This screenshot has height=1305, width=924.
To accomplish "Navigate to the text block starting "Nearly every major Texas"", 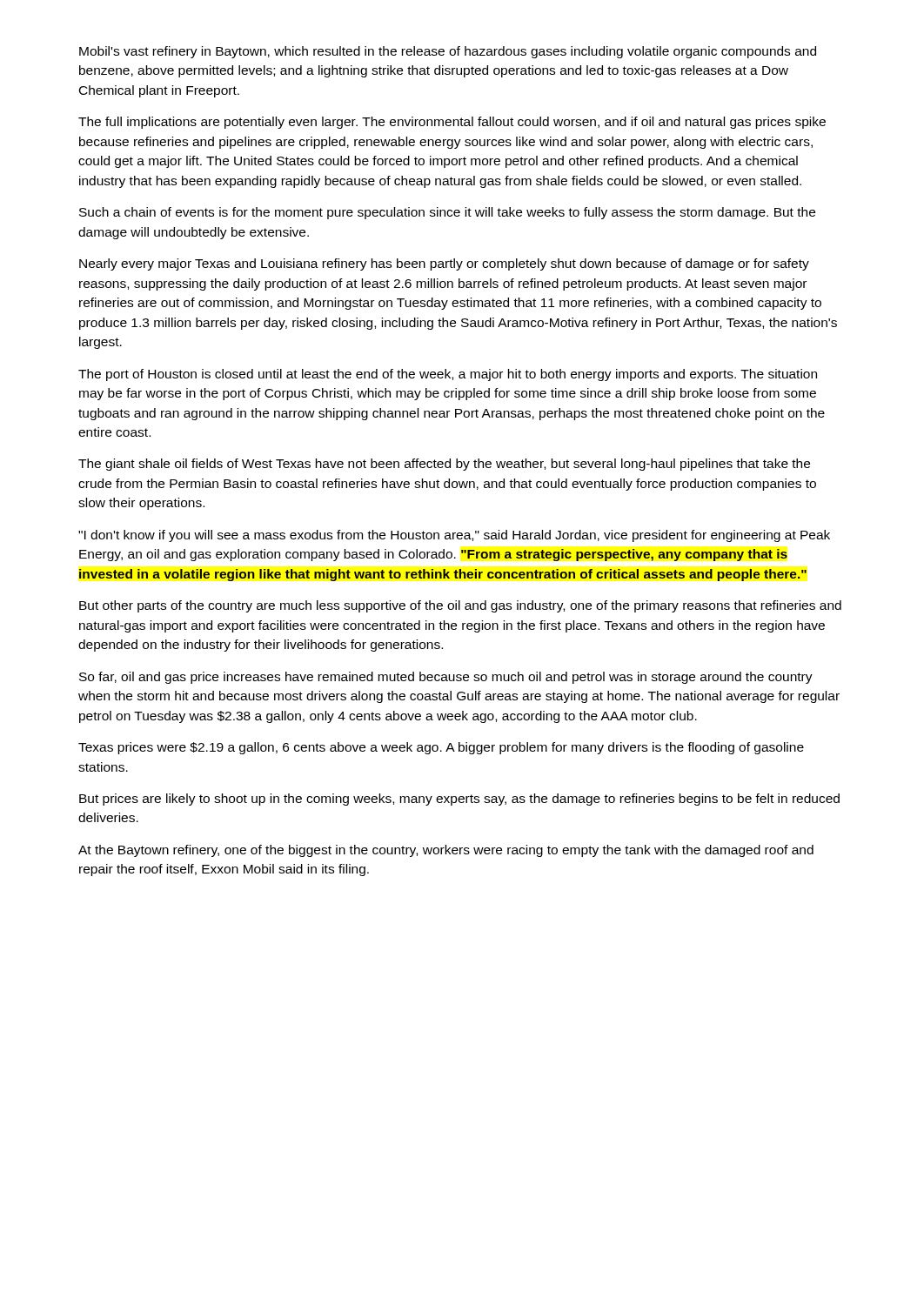I will tap(458, 302).
